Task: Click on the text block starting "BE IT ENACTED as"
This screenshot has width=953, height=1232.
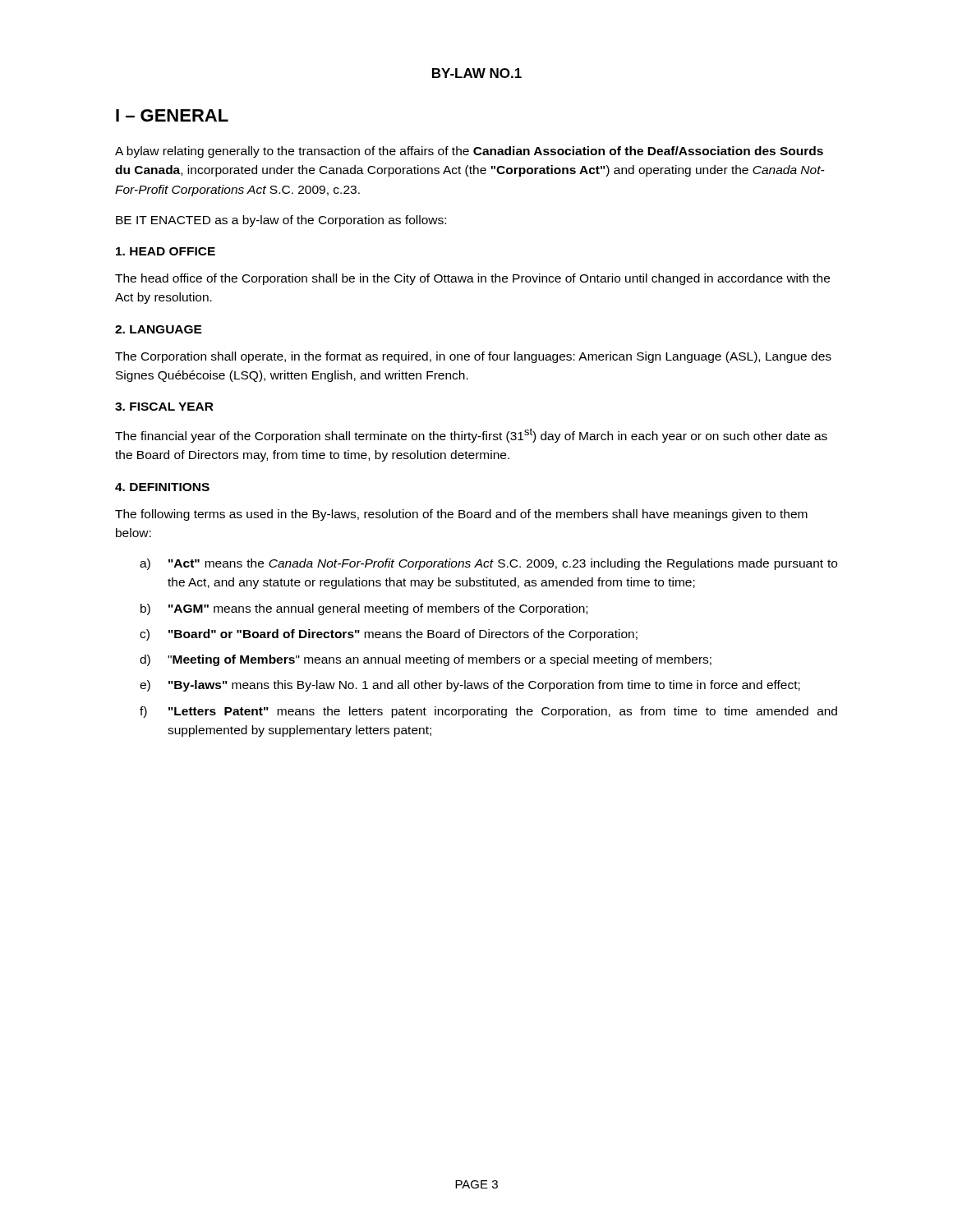Action: (281, 219)
